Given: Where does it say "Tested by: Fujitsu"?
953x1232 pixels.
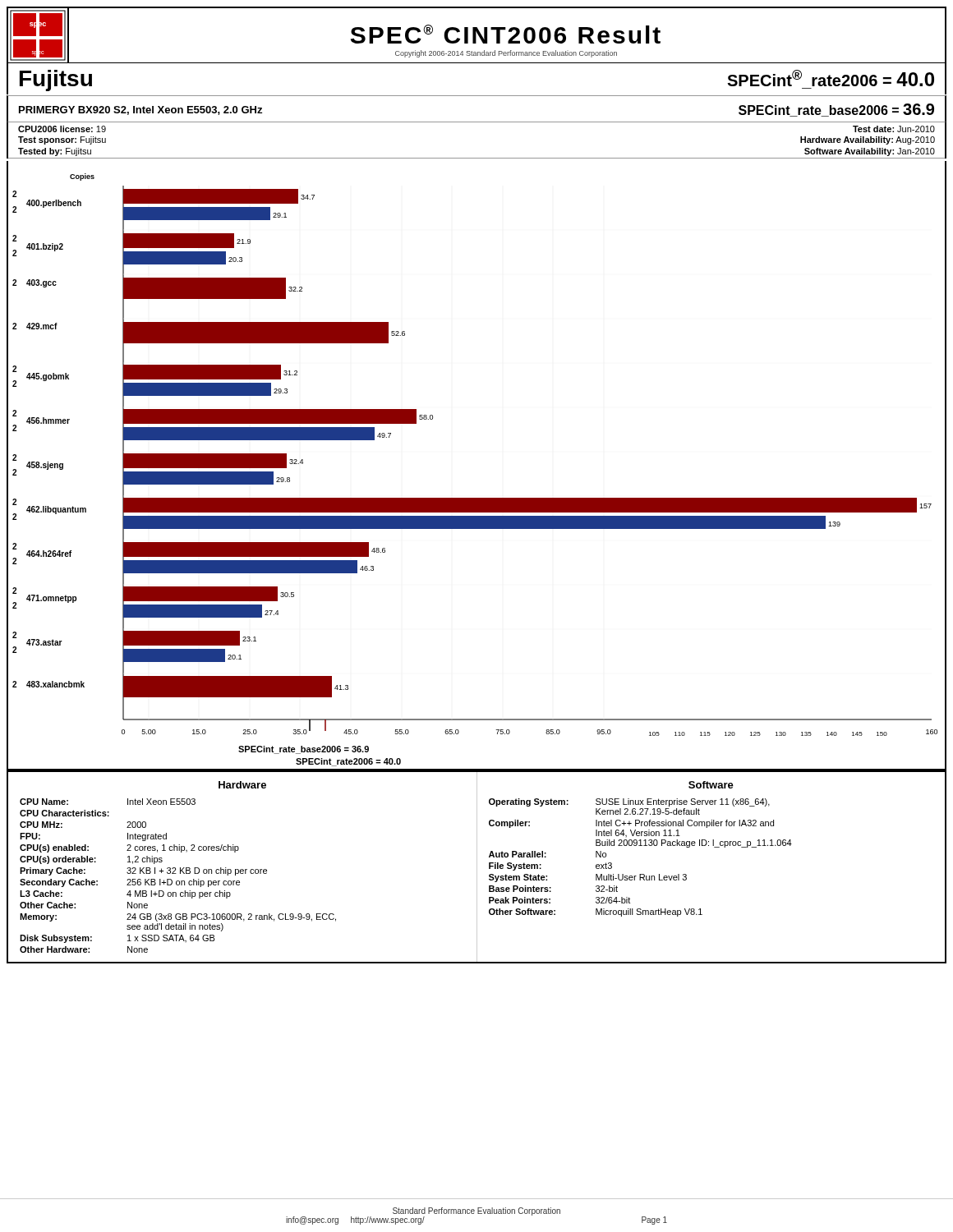Looking at the screenshot, I should point(55,151).
